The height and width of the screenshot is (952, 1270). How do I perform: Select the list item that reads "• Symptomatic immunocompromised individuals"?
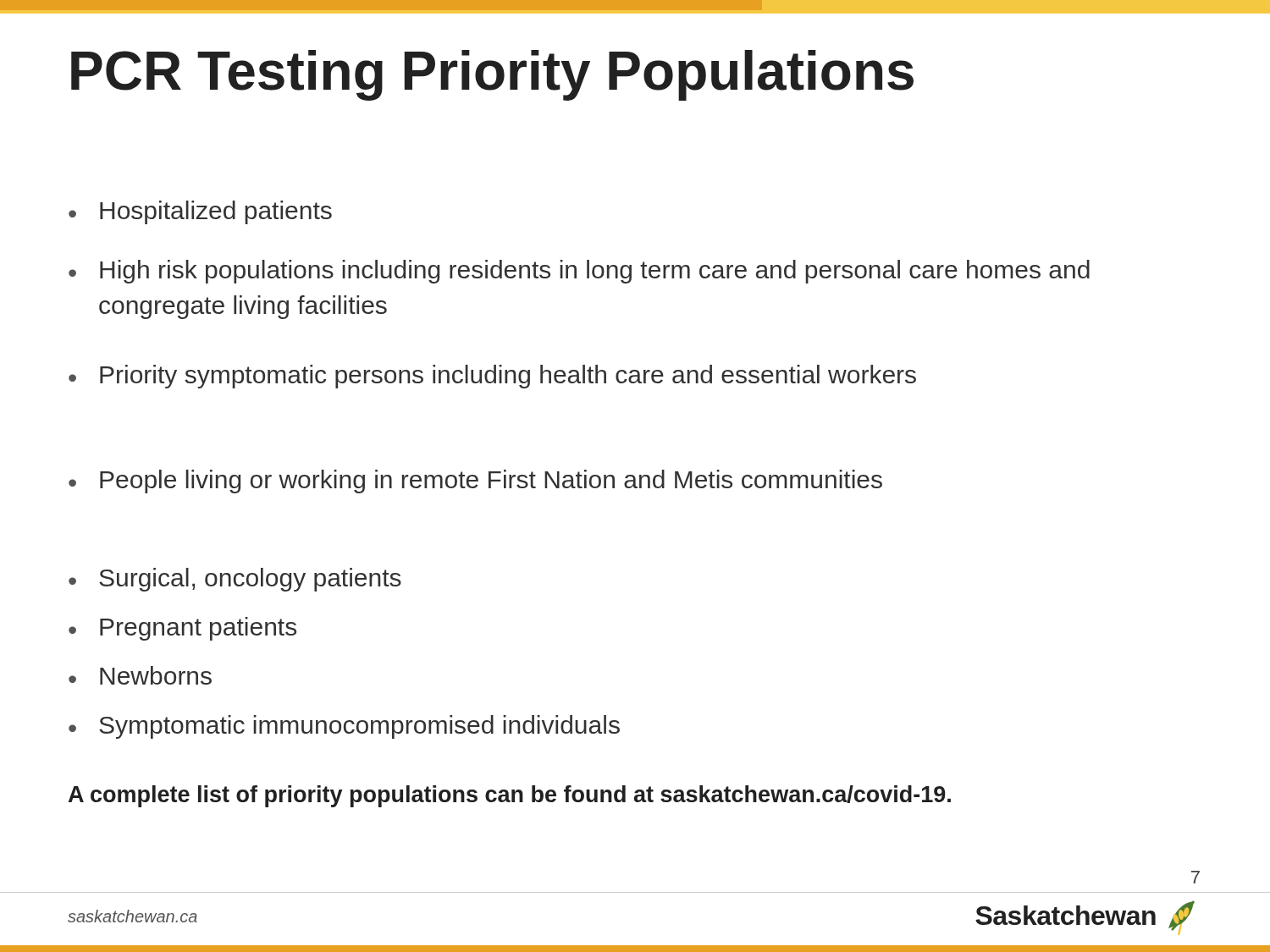pyautogui.click(x=626, y=727)
